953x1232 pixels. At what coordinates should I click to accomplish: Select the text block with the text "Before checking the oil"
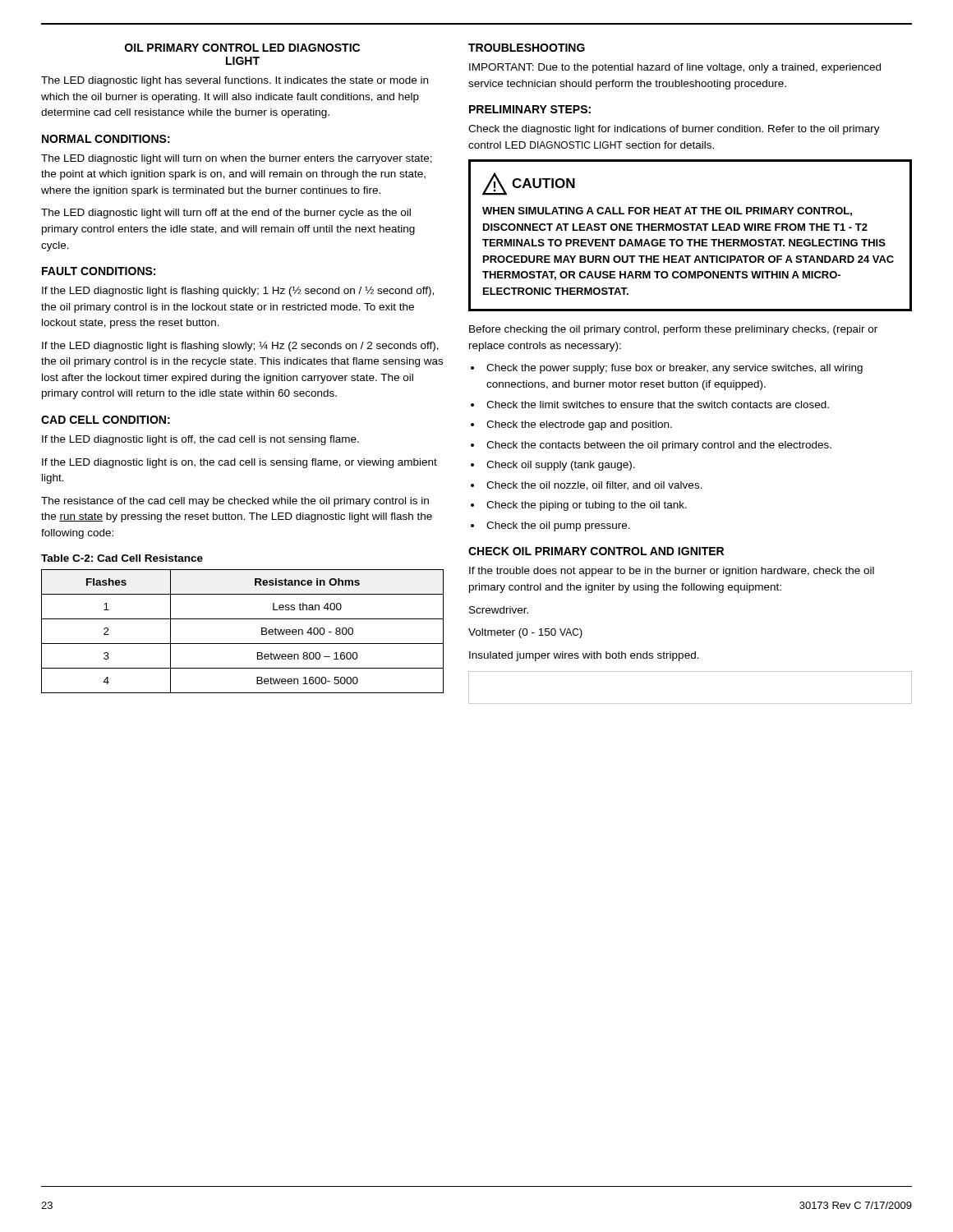click(x=673, y=337)
